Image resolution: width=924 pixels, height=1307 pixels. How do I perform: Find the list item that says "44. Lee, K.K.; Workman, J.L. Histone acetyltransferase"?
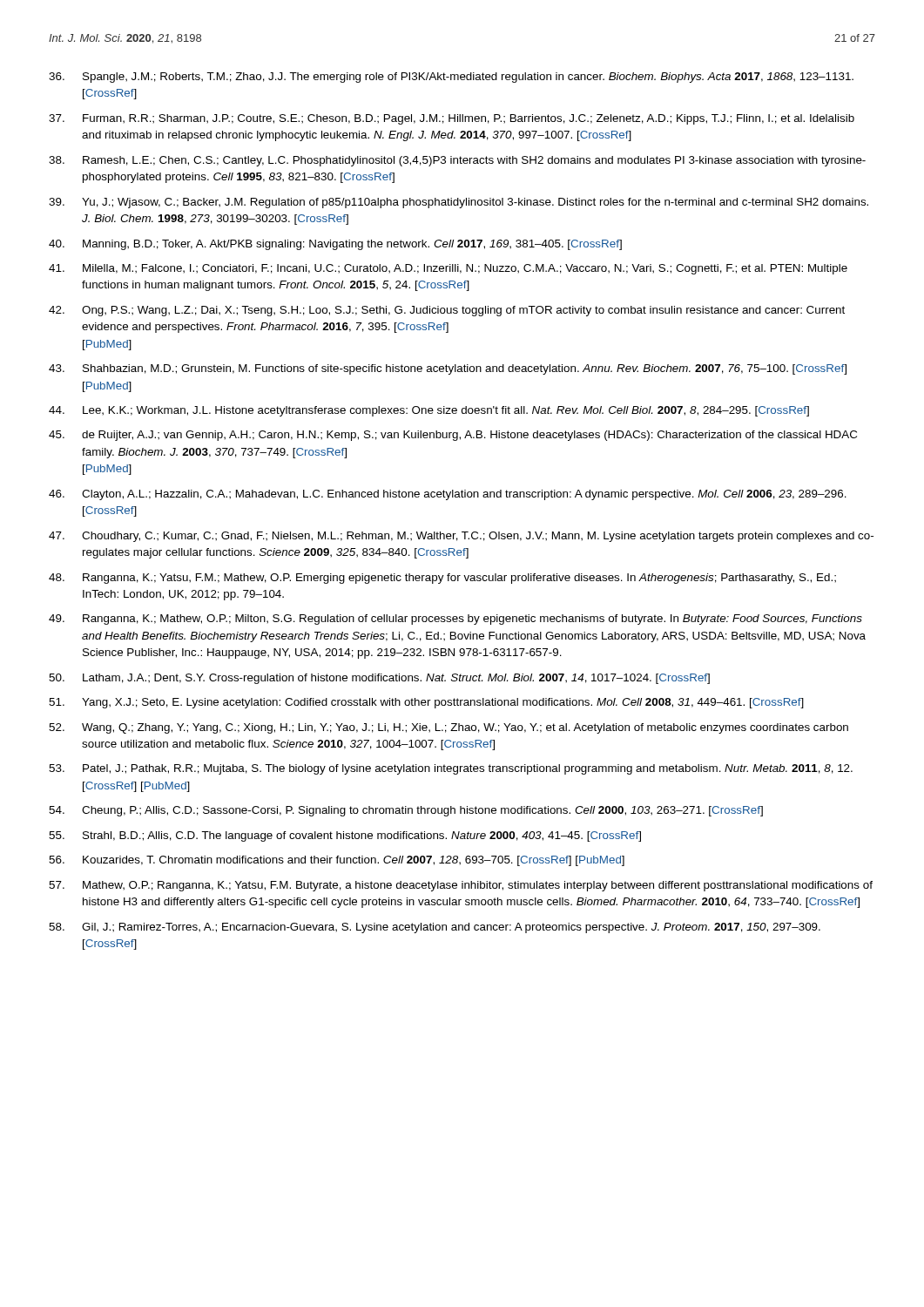(x=462, y=410)
